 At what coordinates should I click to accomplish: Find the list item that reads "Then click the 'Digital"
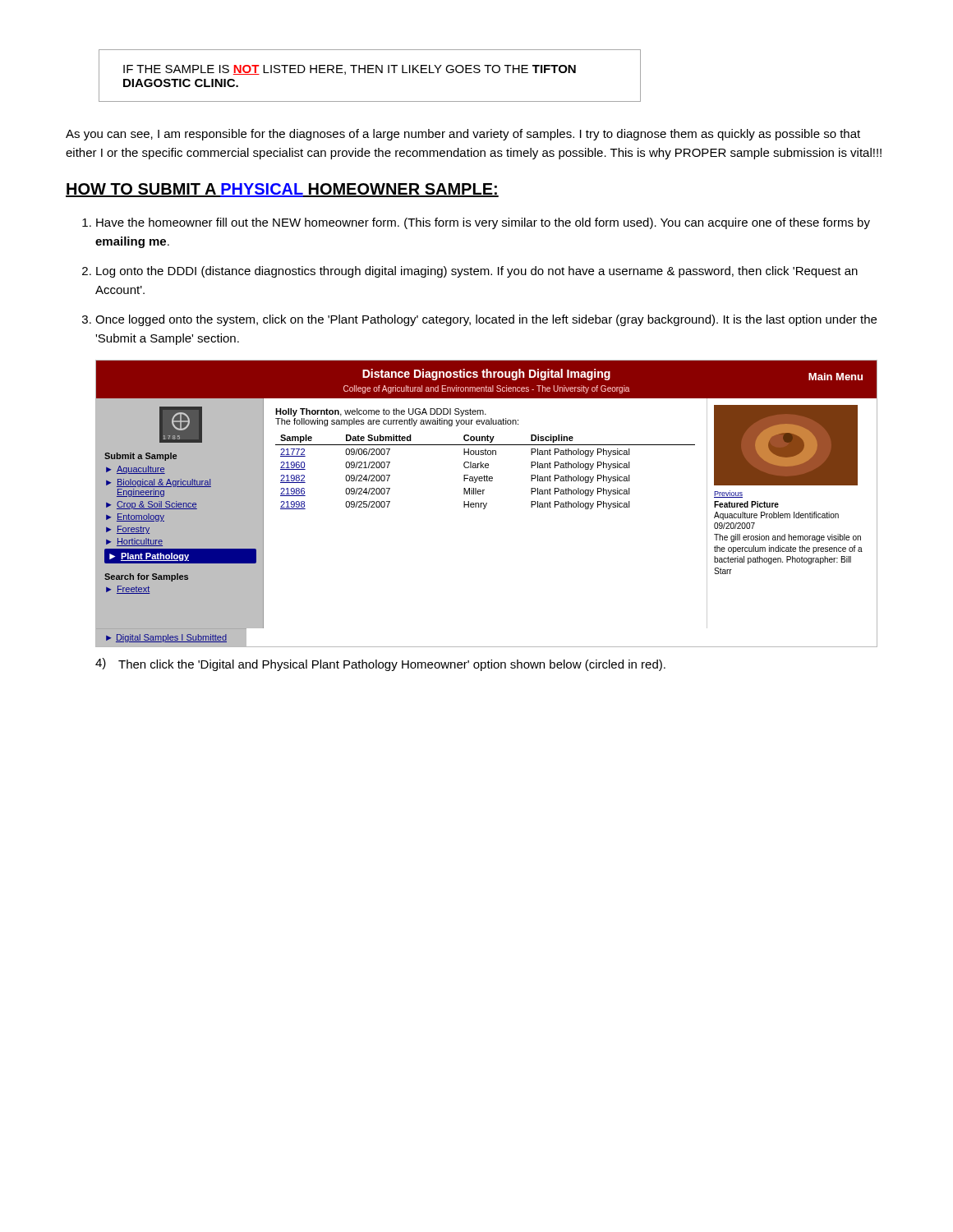click(x=392, y=664)
